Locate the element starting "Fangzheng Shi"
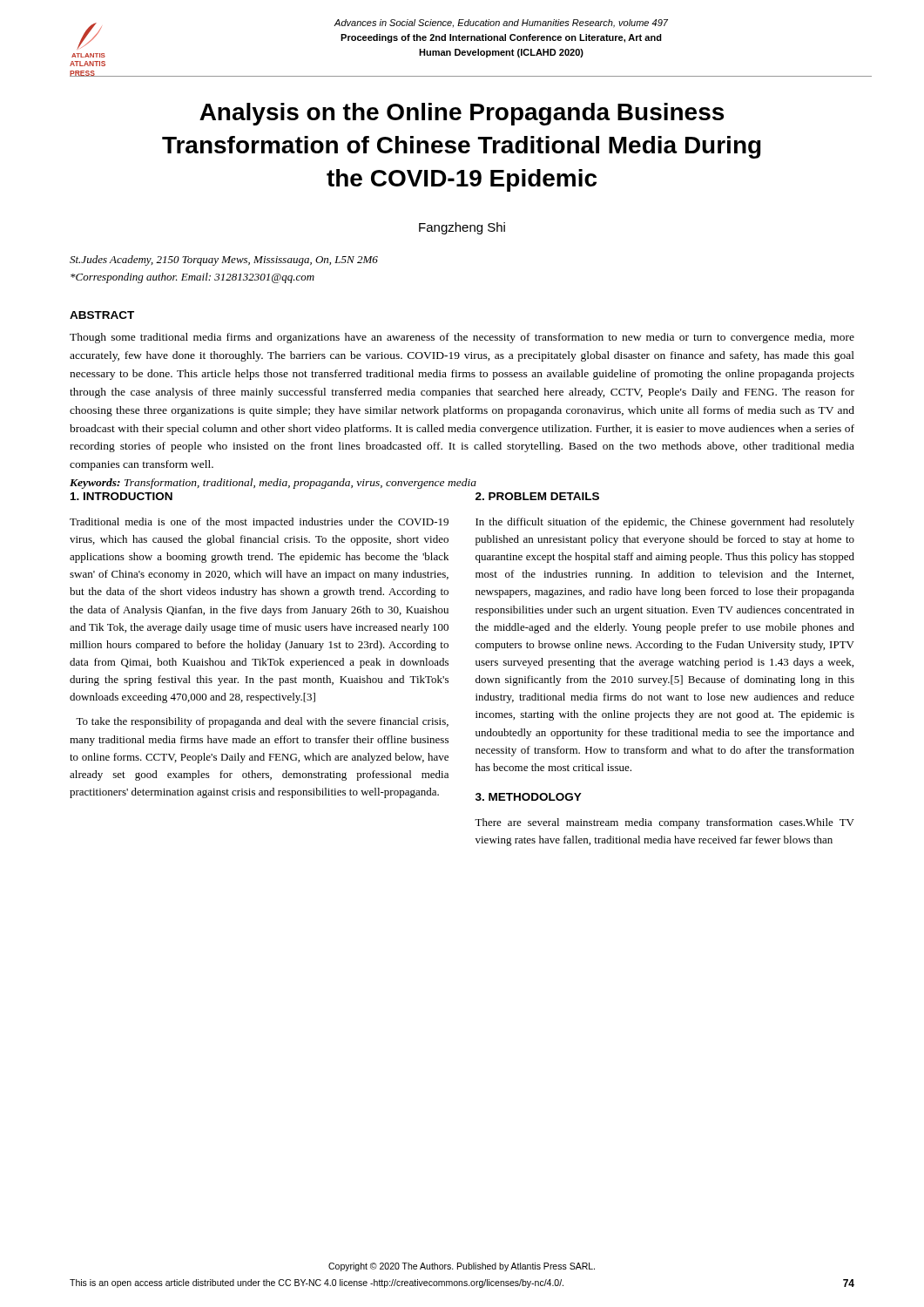This screenshot has height=1307, width=924. point(462,227)
